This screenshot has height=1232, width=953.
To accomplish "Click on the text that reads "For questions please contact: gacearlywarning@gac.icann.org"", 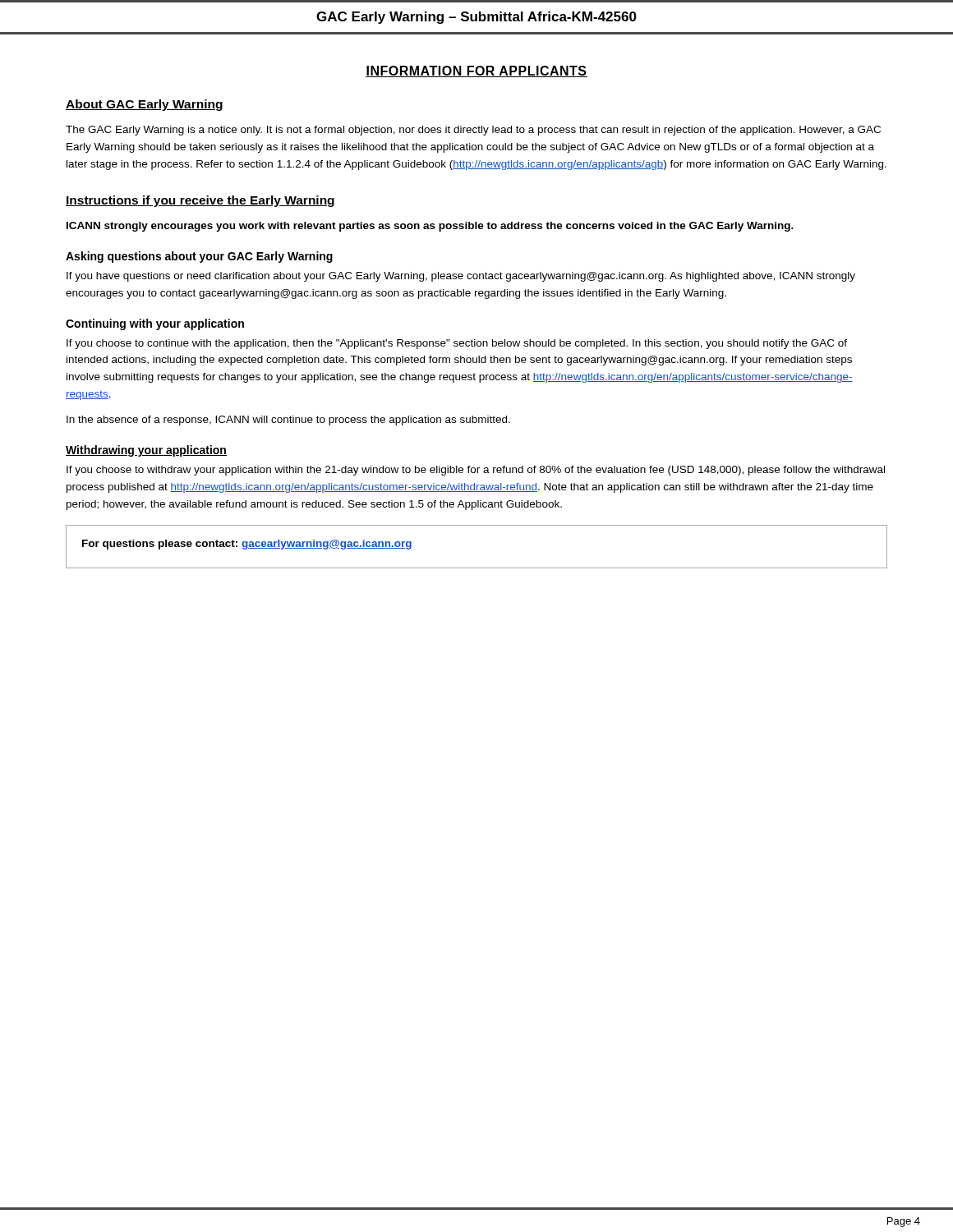I will coord(247,543).
